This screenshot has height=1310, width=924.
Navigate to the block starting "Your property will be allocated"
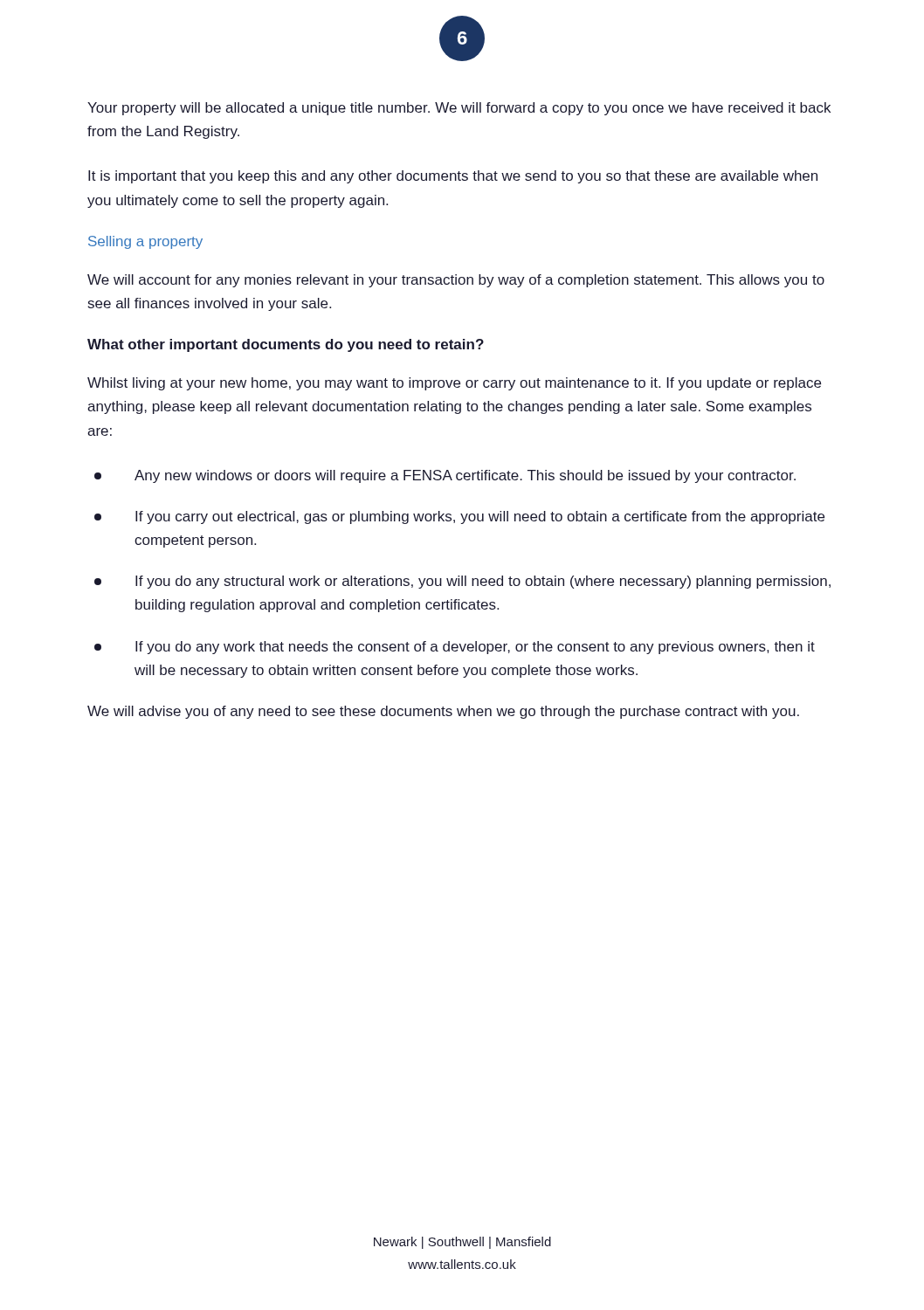click(459, 120)
